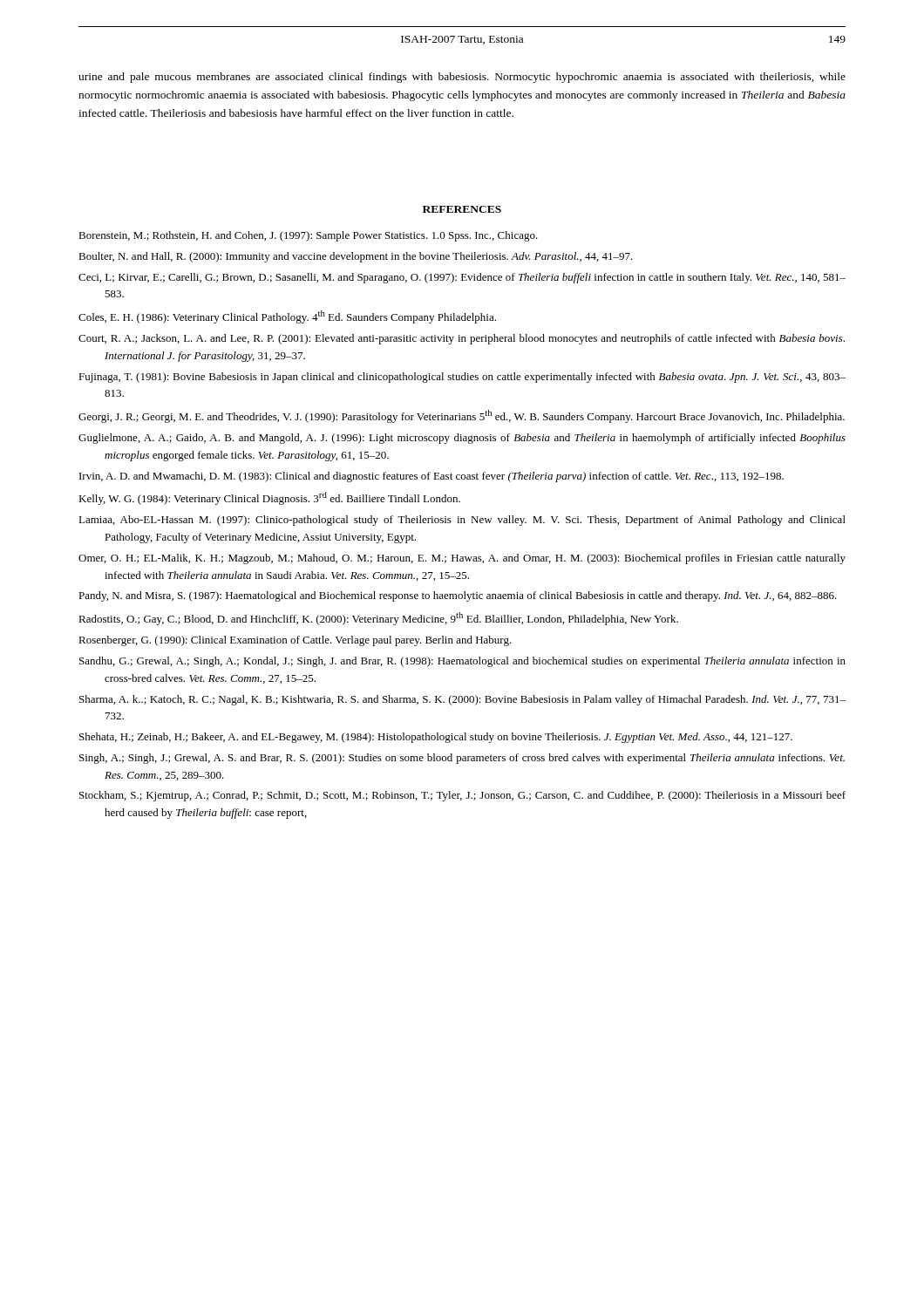The image size is (924, 1308).
Task: Select the list item with the text "Fujinaga, T. (1981): Bovine Babesiosis in Japan clinical"
Action: (x=462, y=385)
